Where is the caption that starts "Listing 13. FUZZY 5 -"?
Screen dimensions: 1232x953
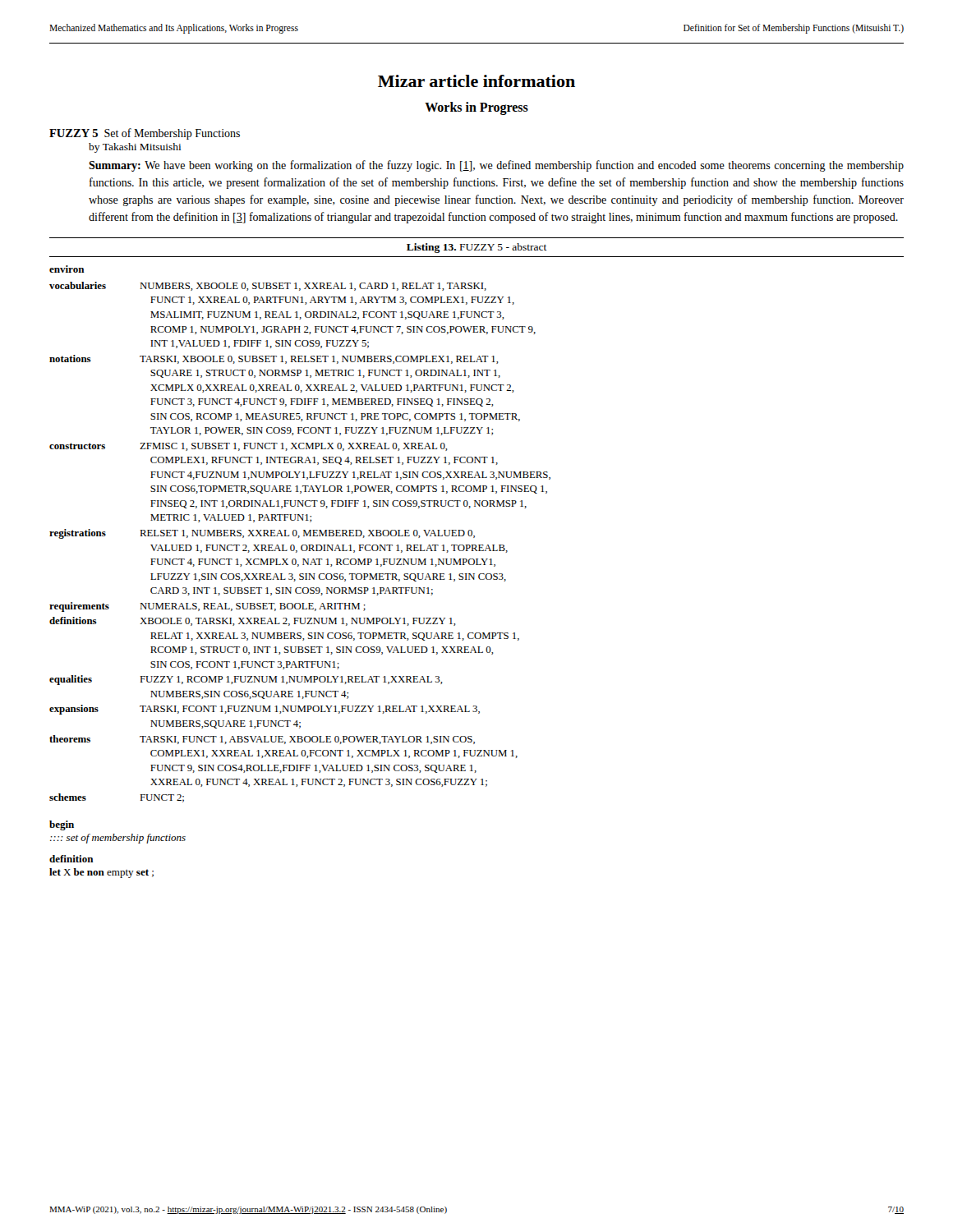pyautogui.click(x=476, y=247)
